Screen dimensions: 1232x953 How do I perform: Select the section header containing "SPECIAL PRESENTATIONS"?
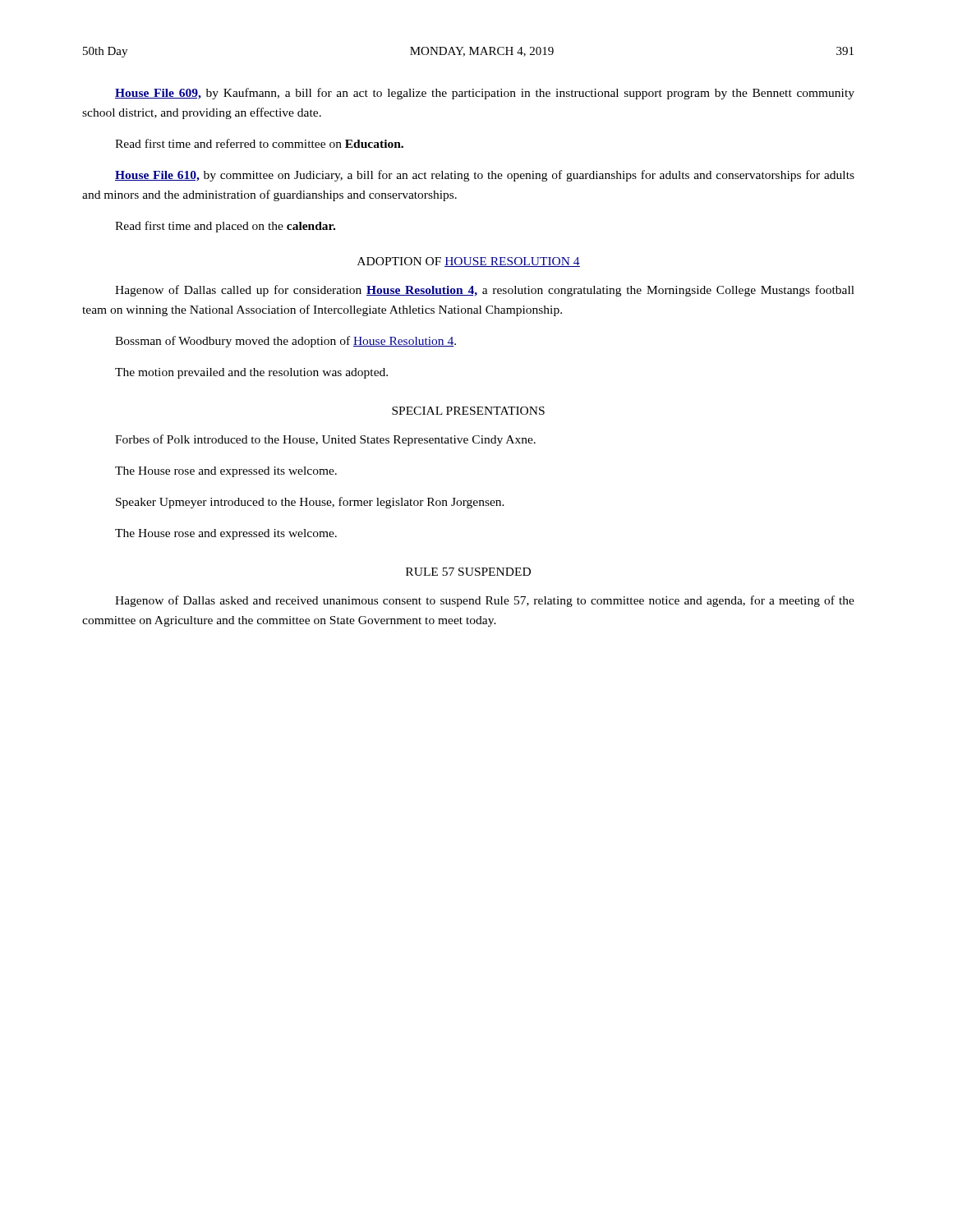468,410
